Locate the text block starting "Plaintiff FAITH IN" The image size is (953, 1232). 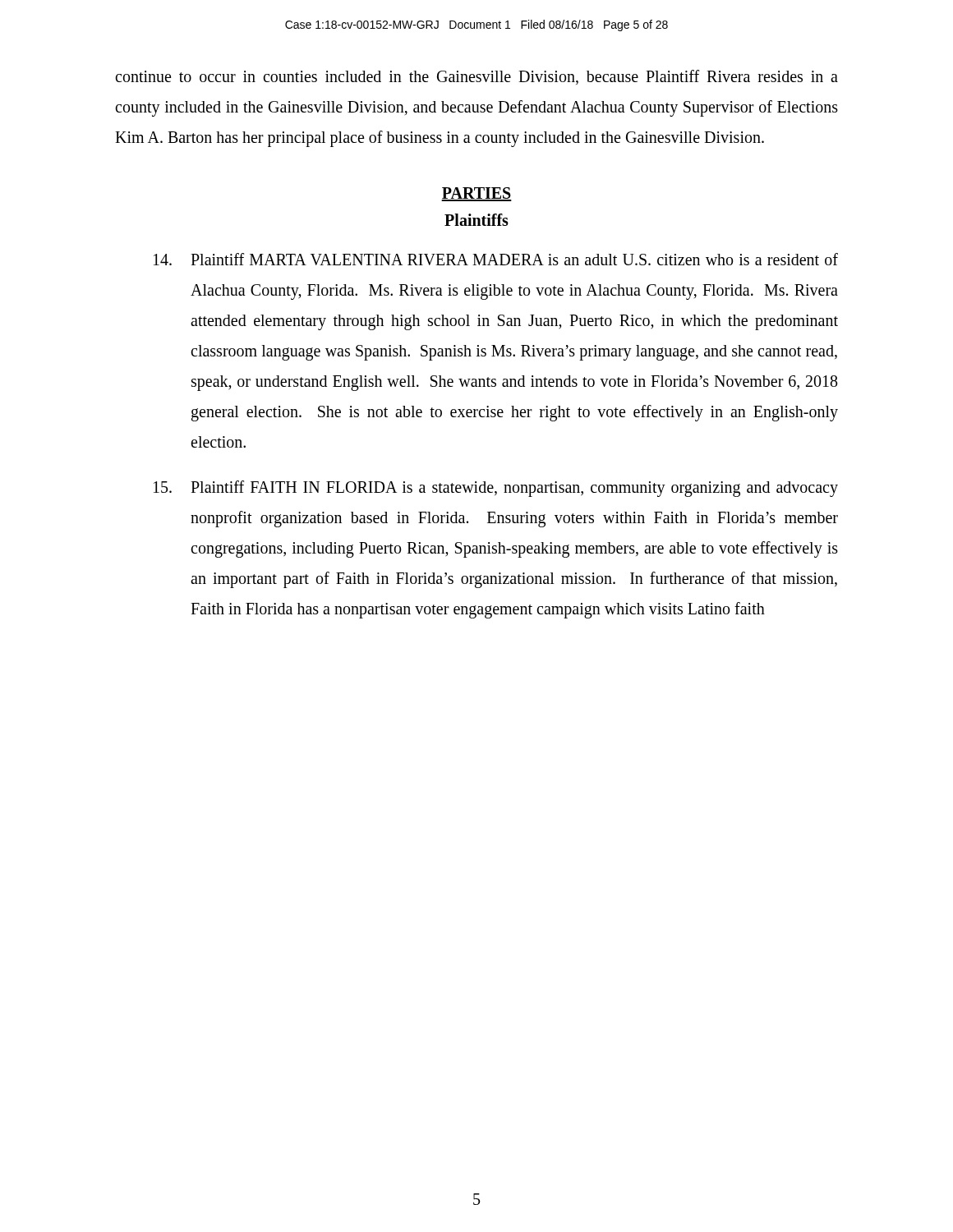tap(476, 548)
